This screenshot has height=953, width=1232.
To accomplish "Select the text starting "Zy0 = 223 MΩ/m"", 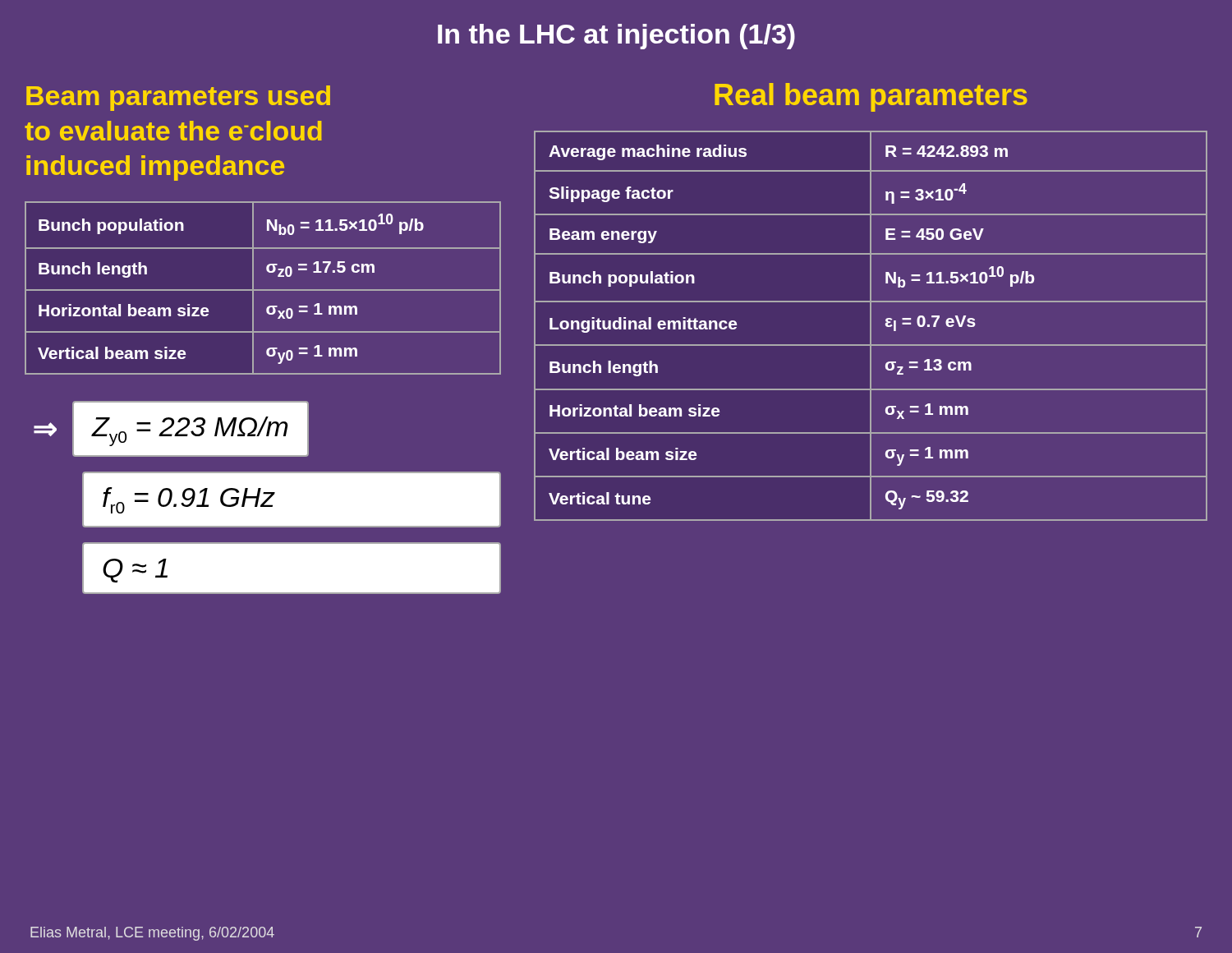I will click(x=191, y=429).
